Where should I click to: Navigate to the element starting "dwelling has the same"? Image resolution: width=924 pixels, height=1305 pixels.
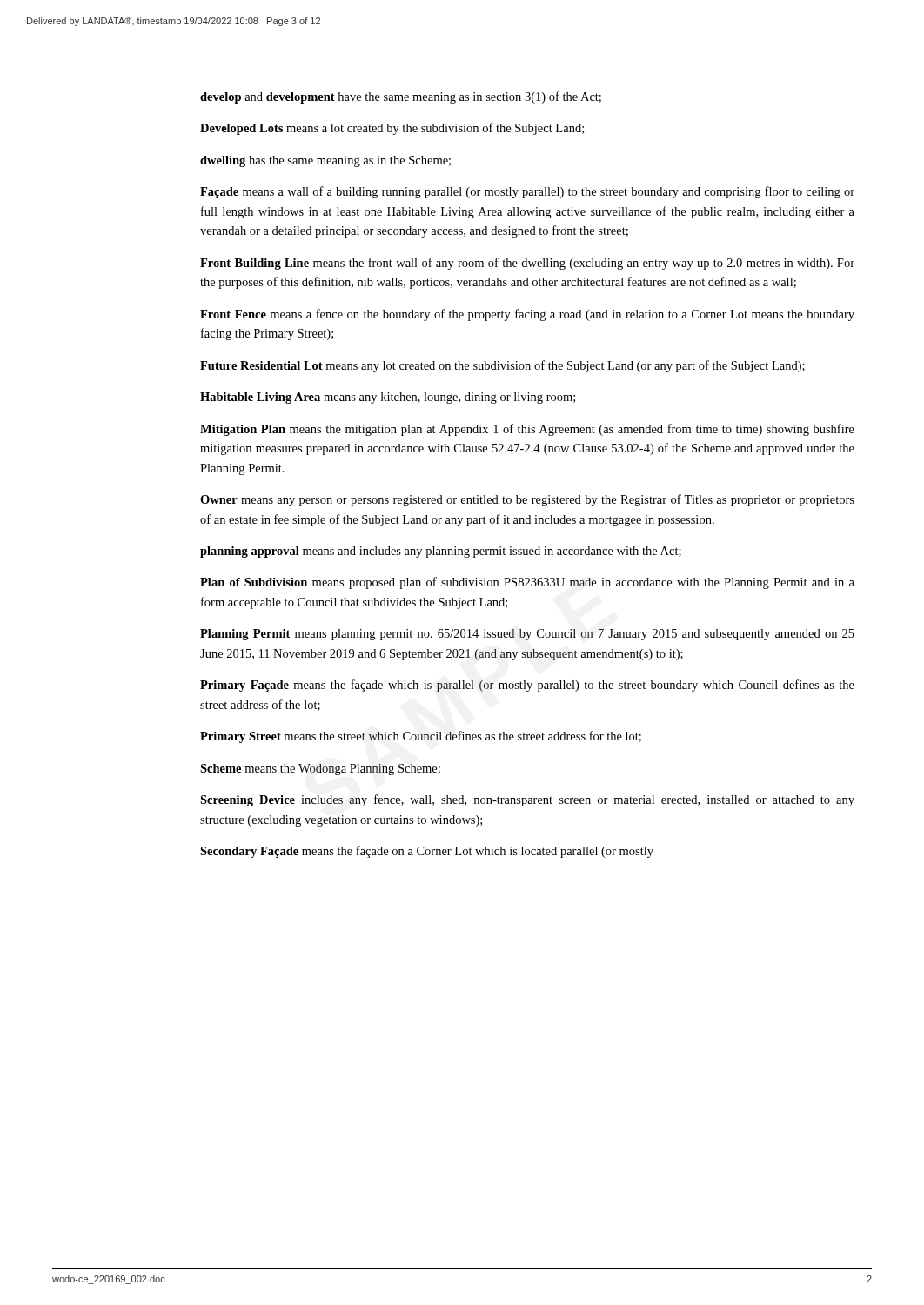326,160
